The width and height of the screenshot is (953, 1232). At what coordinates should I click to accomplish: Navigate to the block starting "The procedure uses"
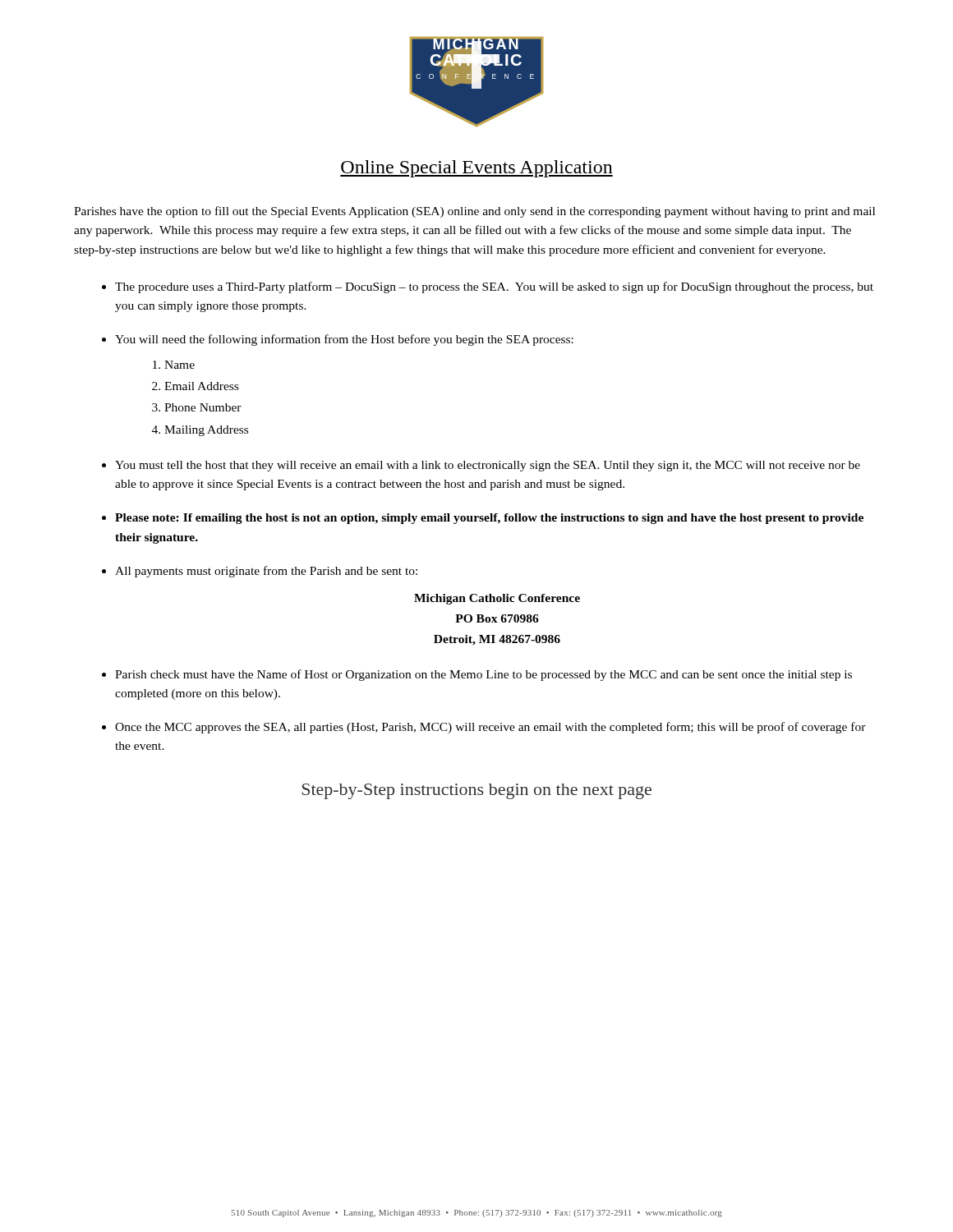click(x=494, y=296)
